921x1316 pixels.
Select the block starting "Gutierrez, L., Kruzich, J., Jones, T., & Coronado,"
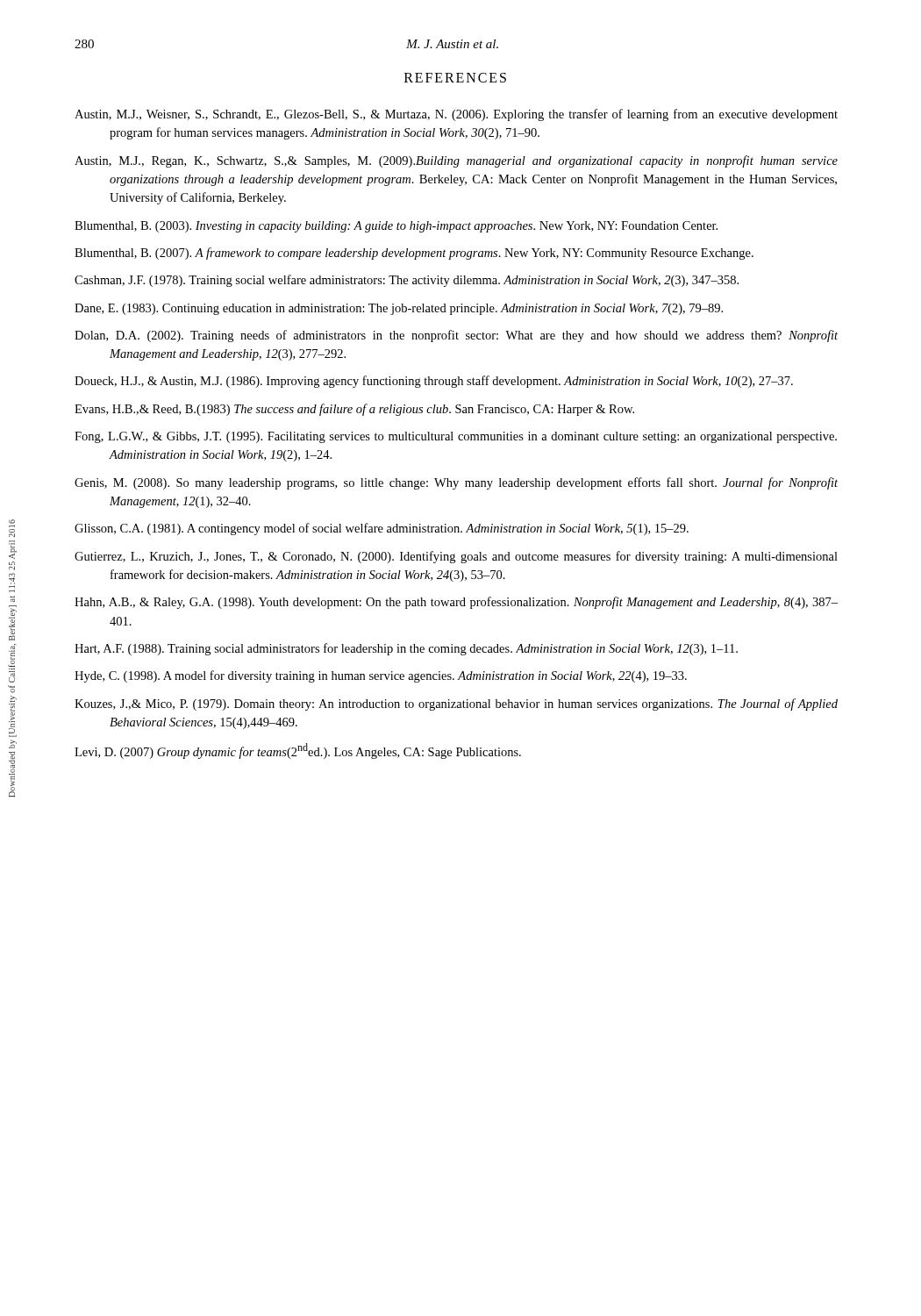click(456, 565)
